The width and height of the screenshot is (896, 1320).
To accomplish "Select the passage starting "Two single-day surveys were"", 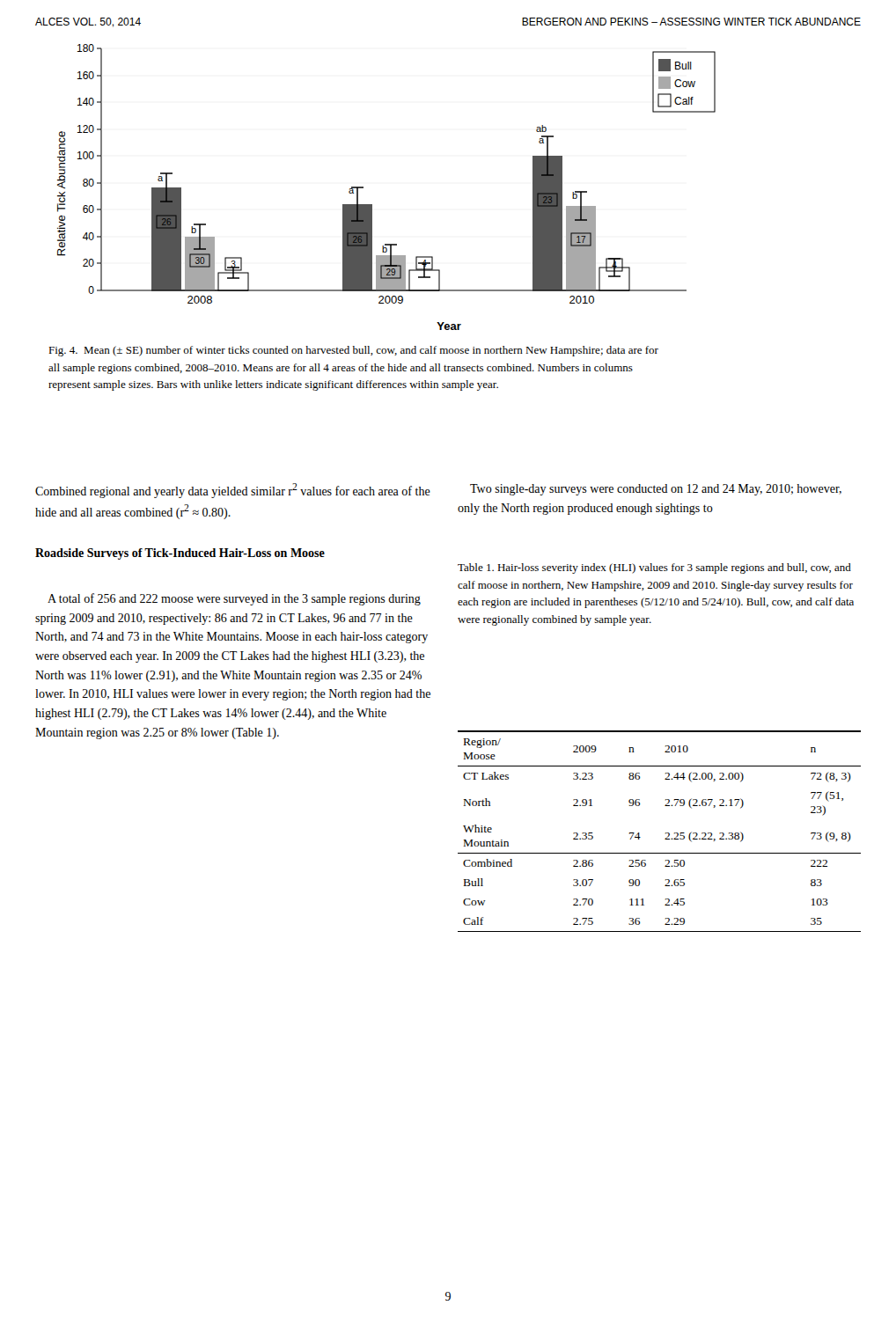I will click(x=650, y=498).
